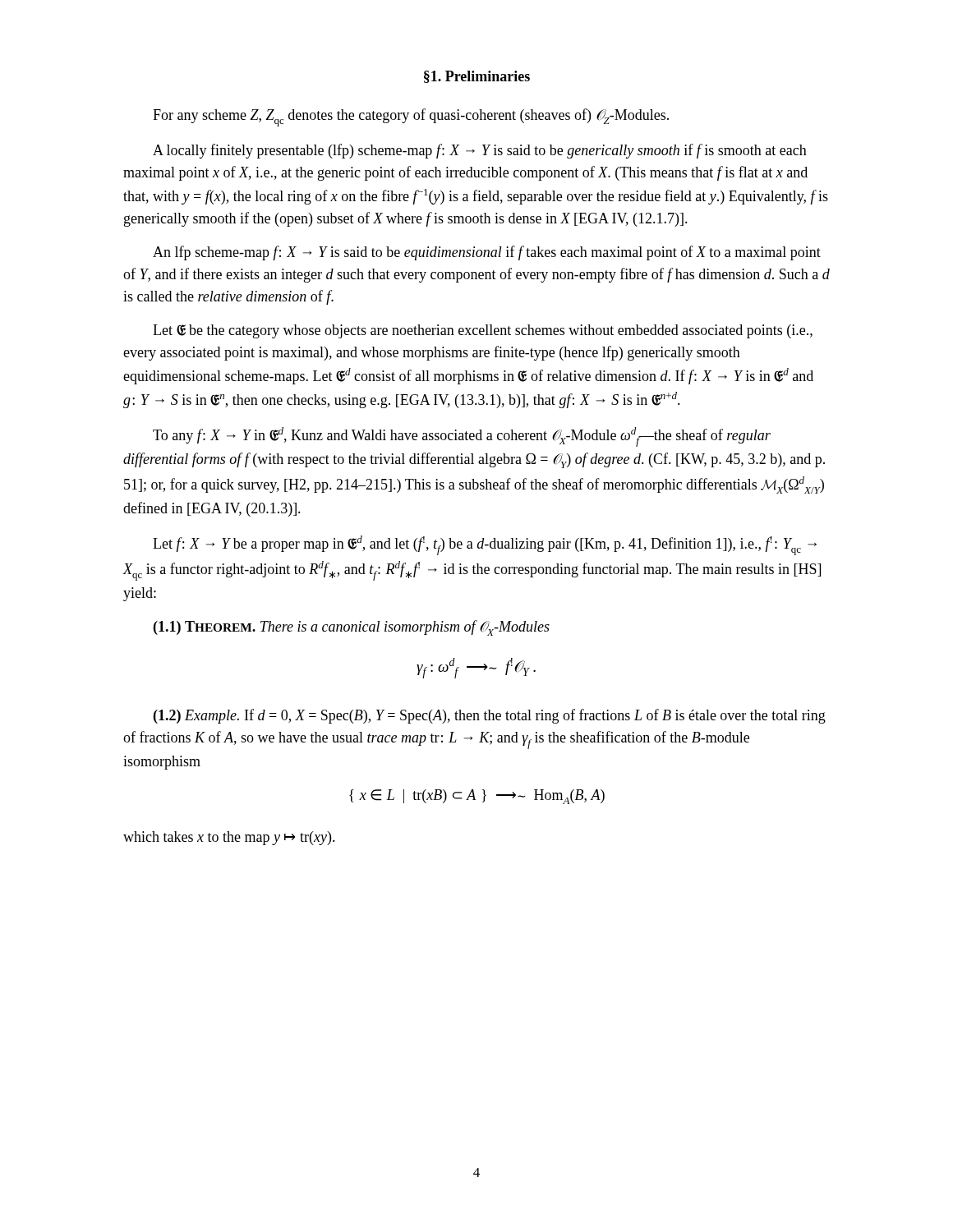Locate the text block with the text "(1.1) THEOREM. There is a canonical isomorphism"
Screen dimensions: 1232x953
pos(351,628)
